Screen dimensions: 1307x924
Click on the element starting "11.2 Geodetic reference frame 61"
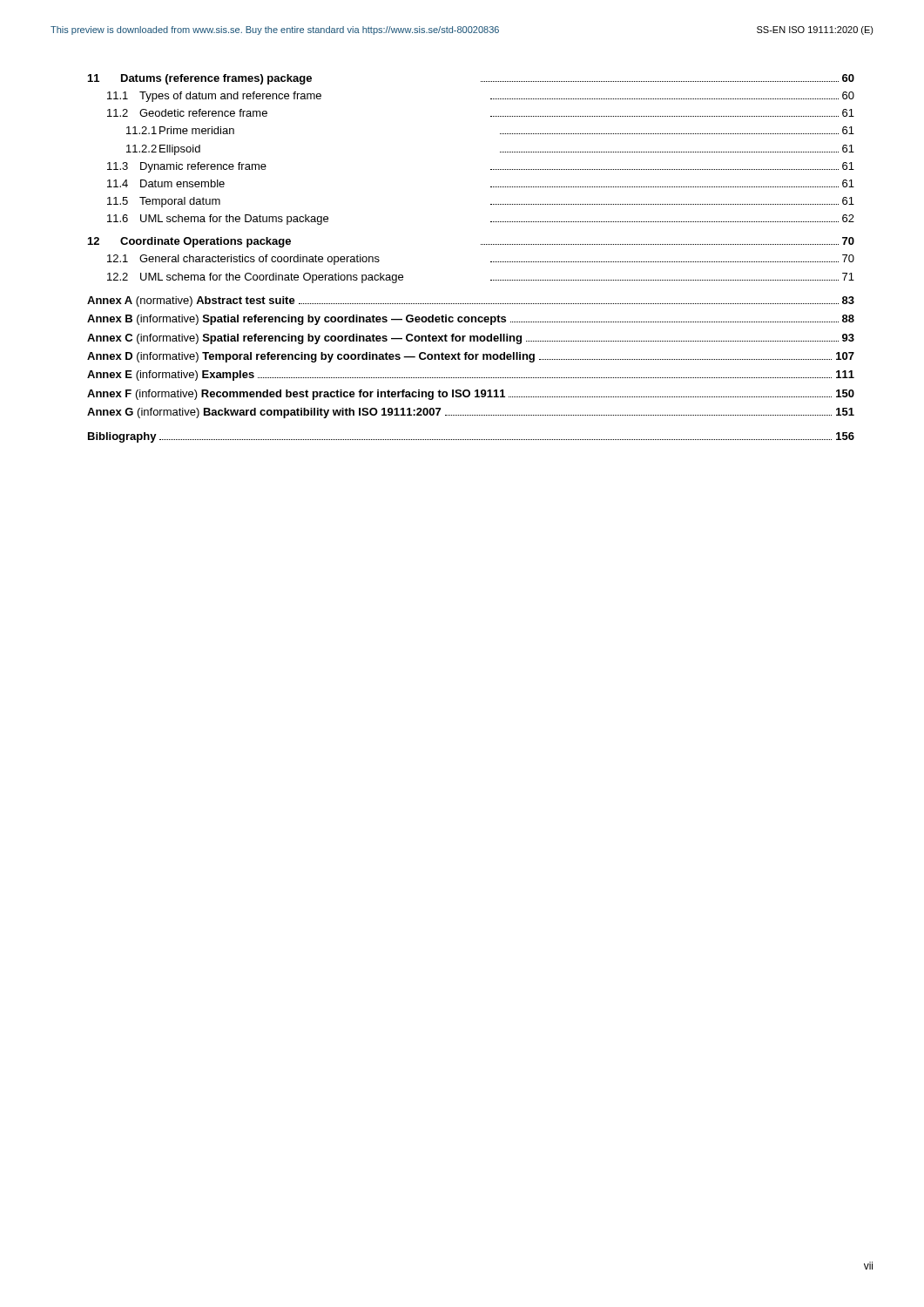point(115,113)
